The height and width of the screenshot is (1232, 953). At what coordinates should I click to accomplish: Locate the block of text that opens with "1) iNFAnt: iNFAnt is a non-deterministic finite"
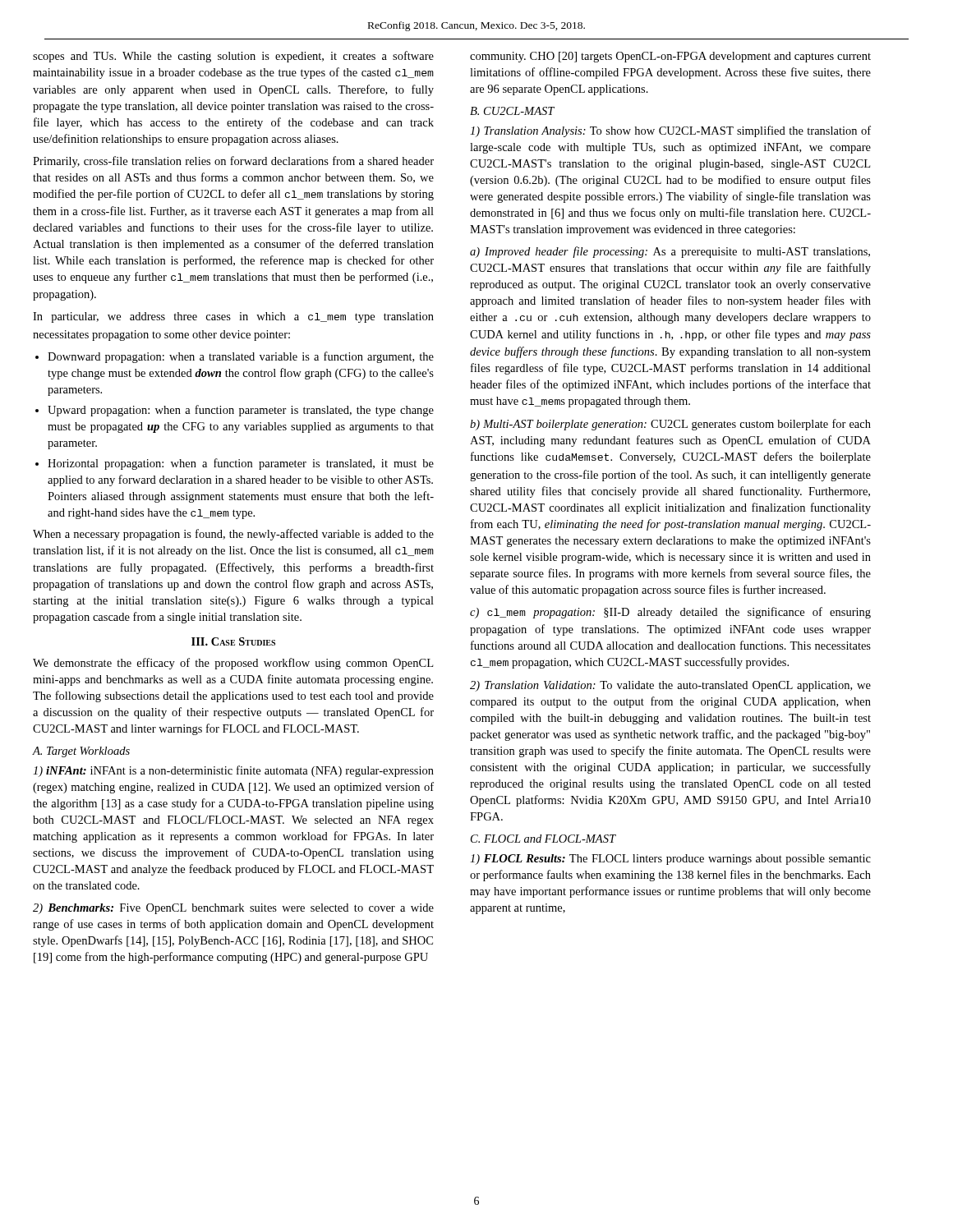coord(233,828)
